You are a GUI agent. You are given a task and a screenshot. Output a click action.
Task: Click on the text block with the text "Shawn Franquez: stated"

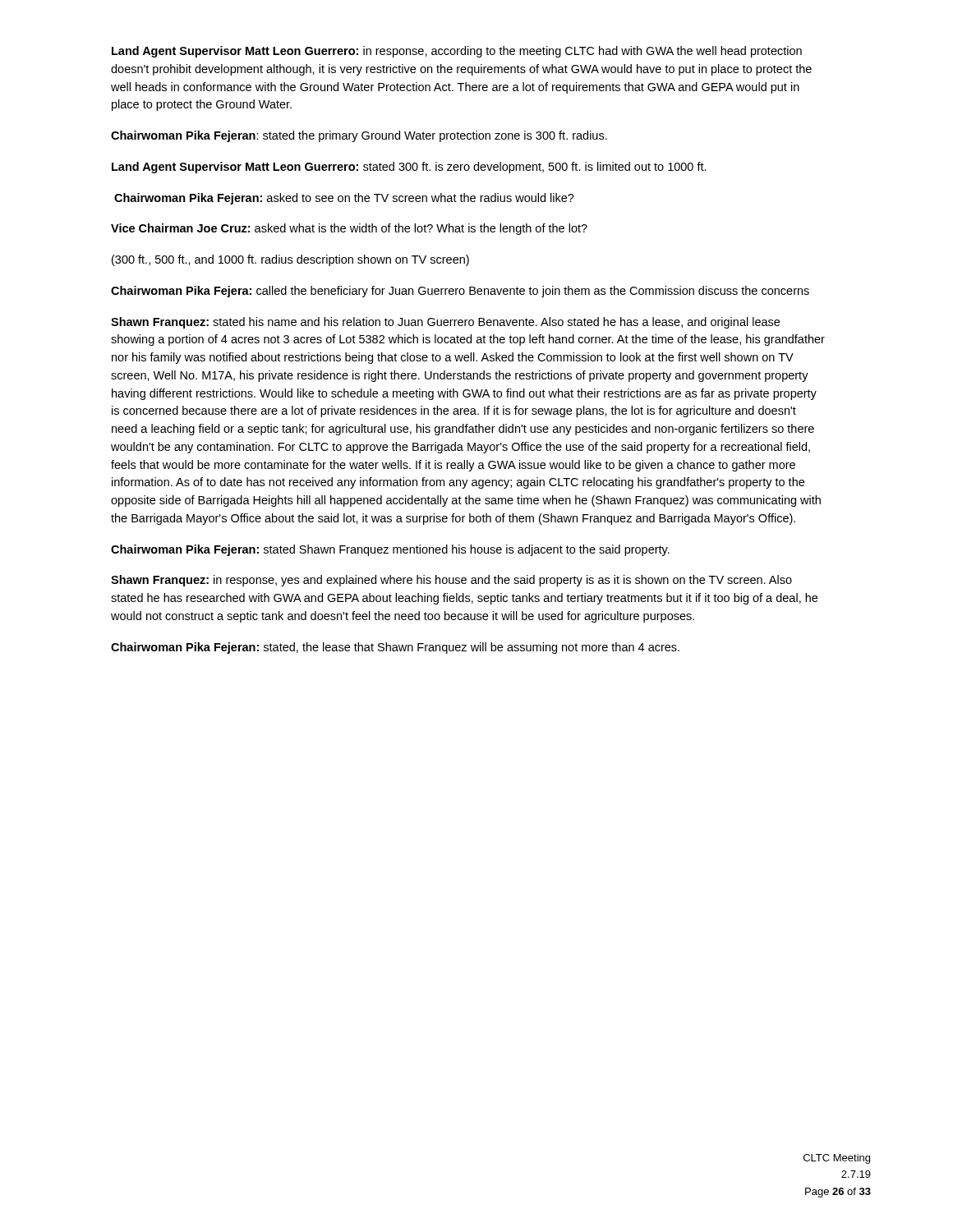tap(468, 420)
